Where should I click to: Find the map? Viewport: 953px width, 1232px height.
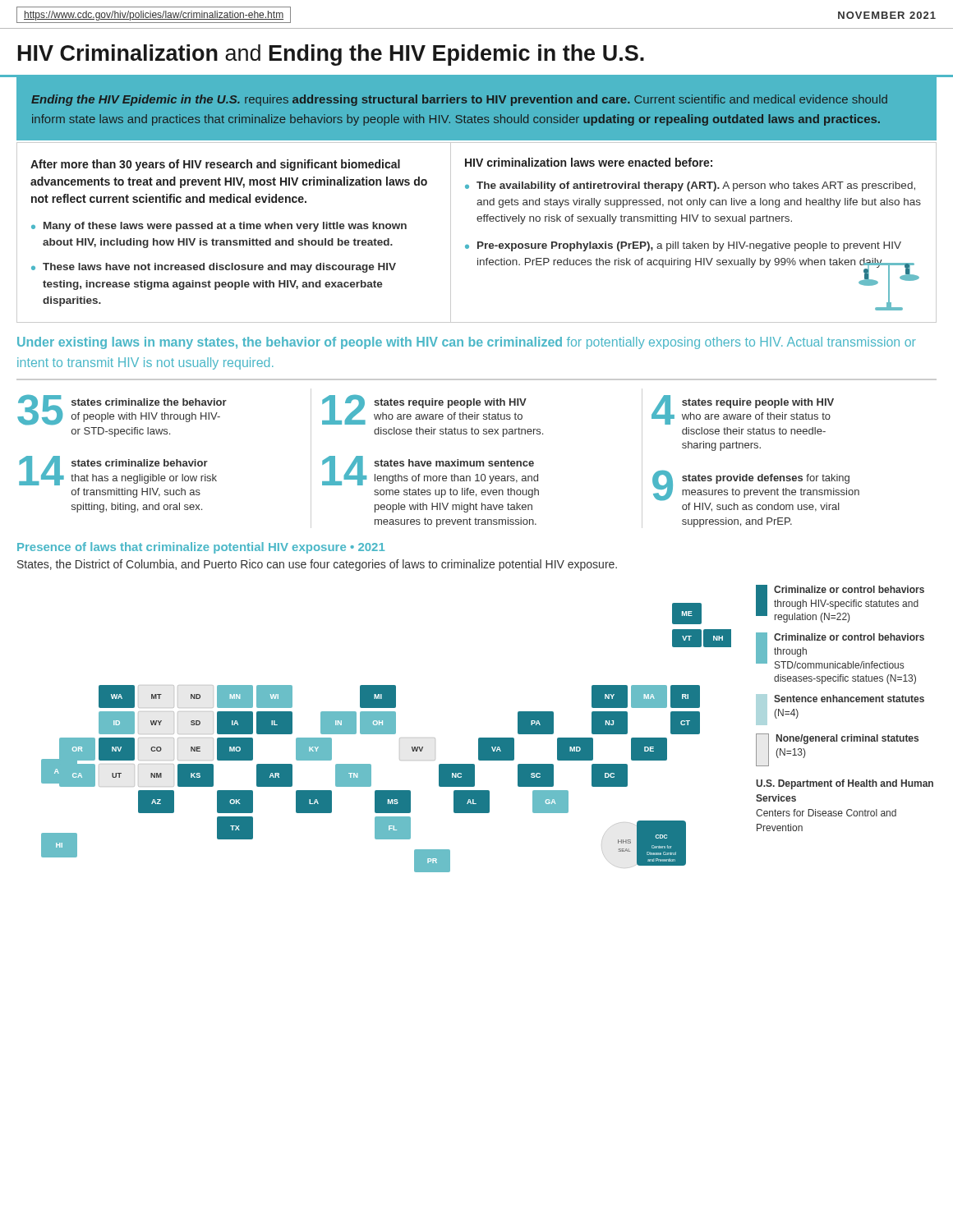pyautogui.click(x=382, y=730)
